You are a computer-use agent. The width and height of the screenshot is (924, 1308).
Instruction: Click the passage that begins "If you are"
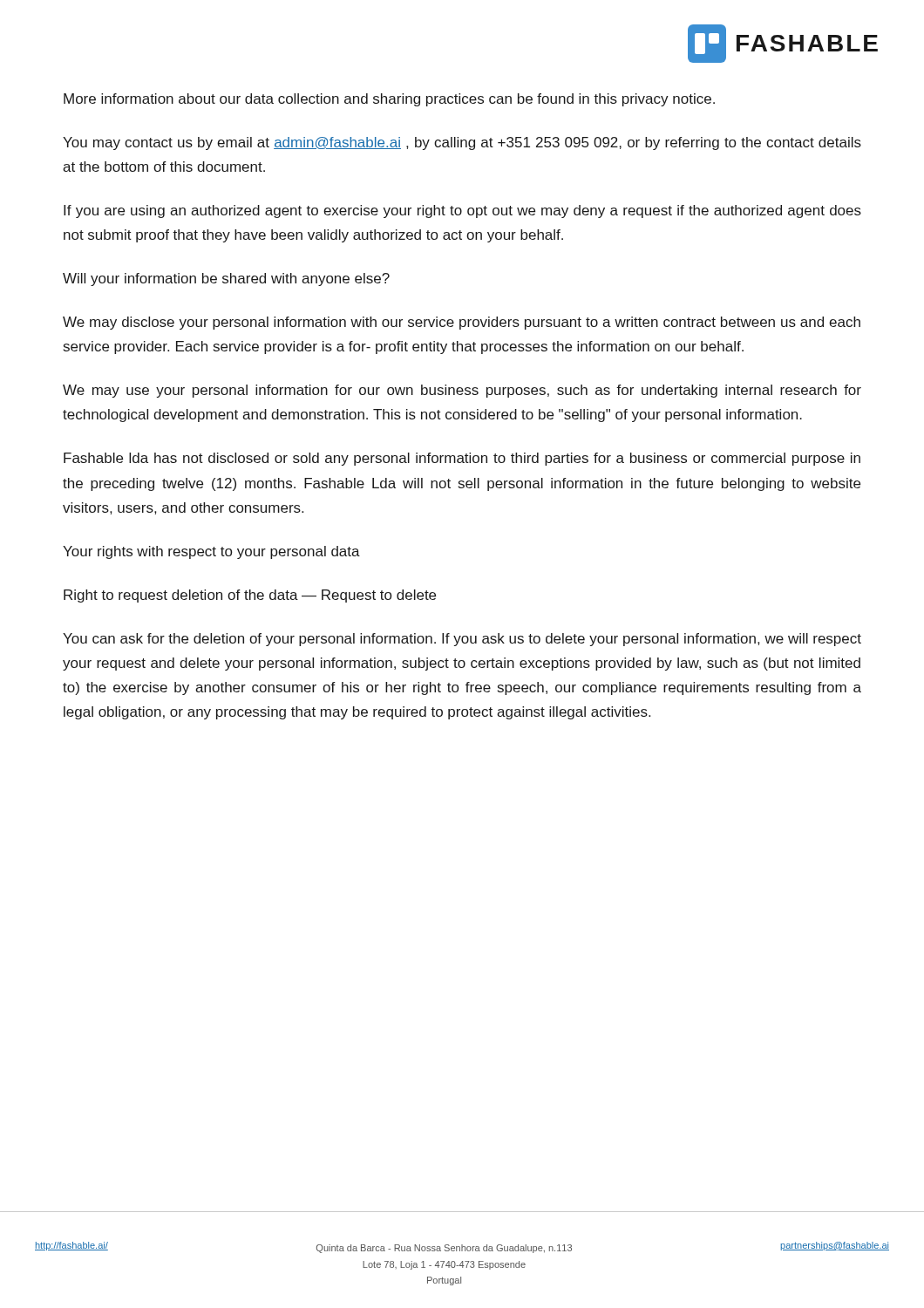pos(462,223)
